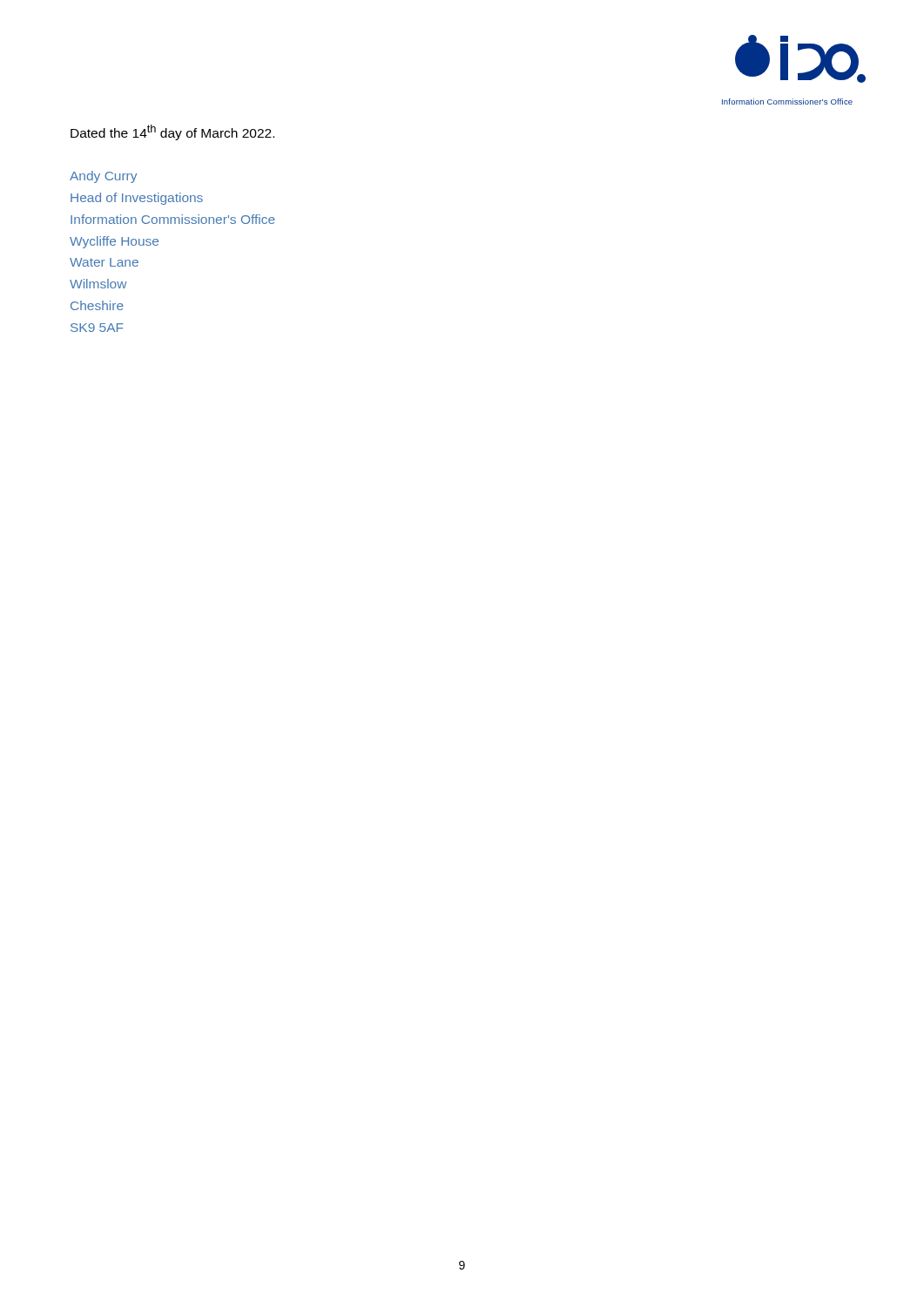Click on the logo
The width and height of the screenshot is (924, 1307).
point(793,78)
